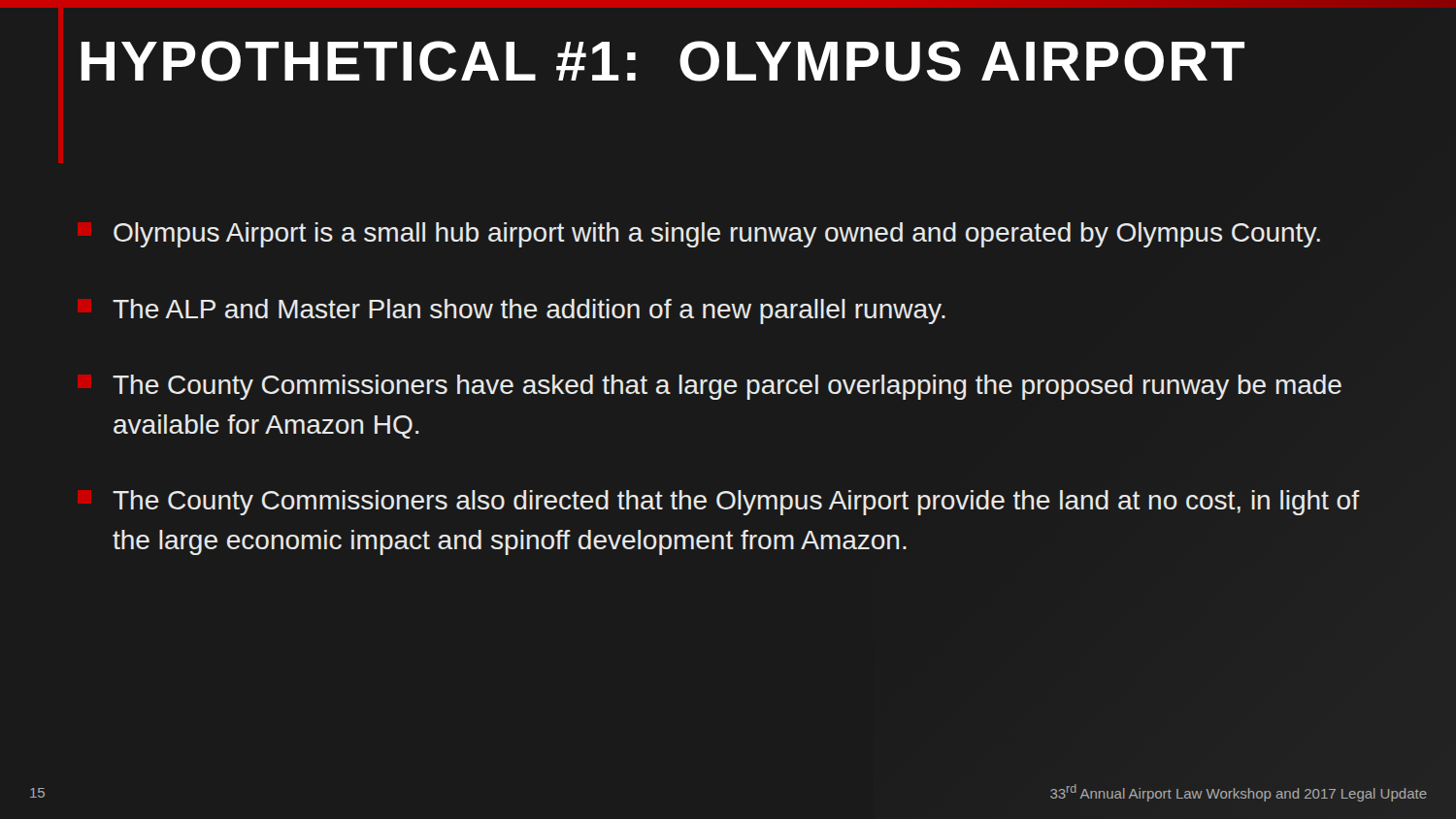Find the block on this page that starts "The County Commissioners also"

[x=728, y=521]
